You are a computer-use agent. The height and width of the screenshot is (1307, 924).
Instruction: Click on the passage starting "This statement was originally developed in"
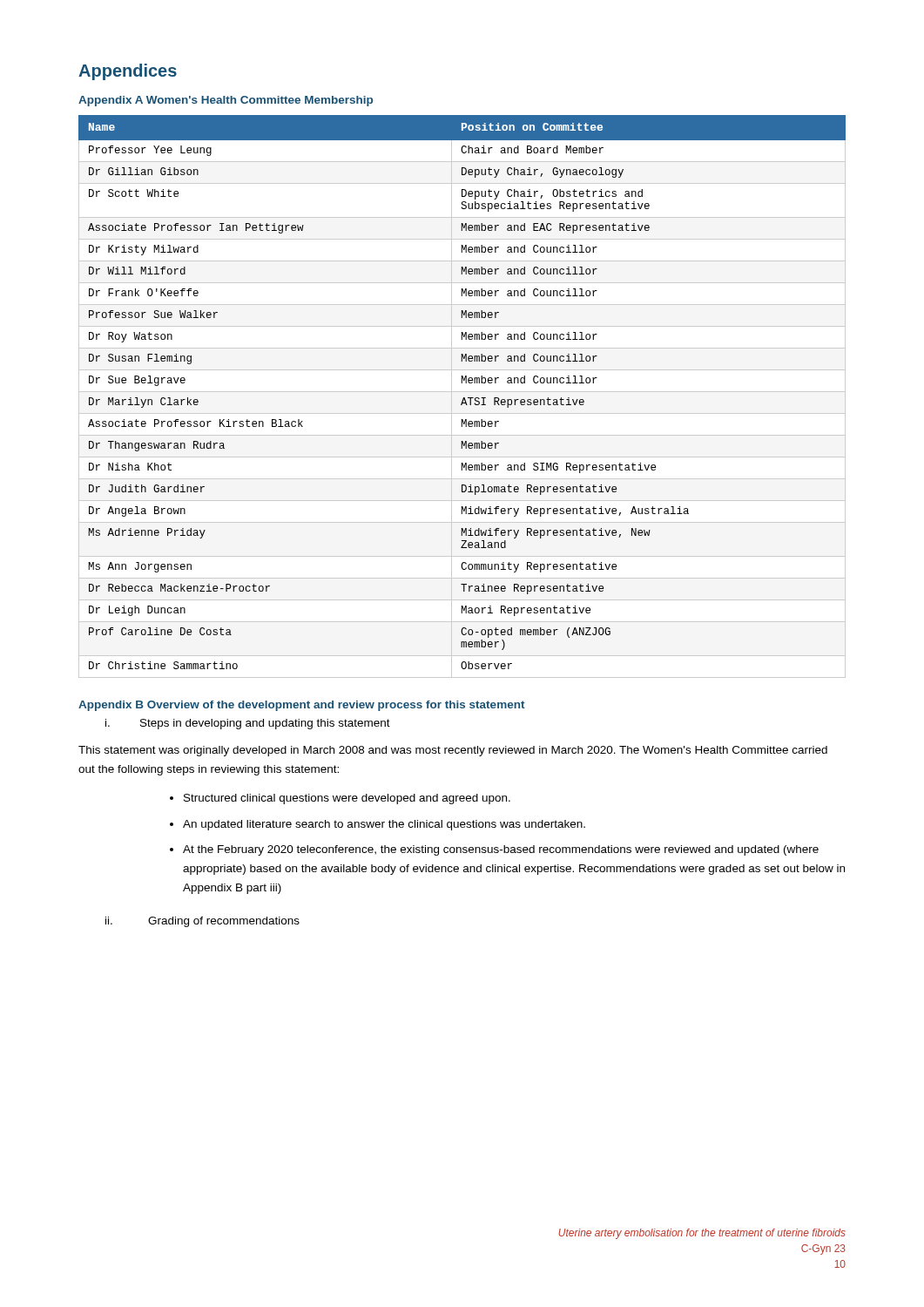[x=462, y=759]
